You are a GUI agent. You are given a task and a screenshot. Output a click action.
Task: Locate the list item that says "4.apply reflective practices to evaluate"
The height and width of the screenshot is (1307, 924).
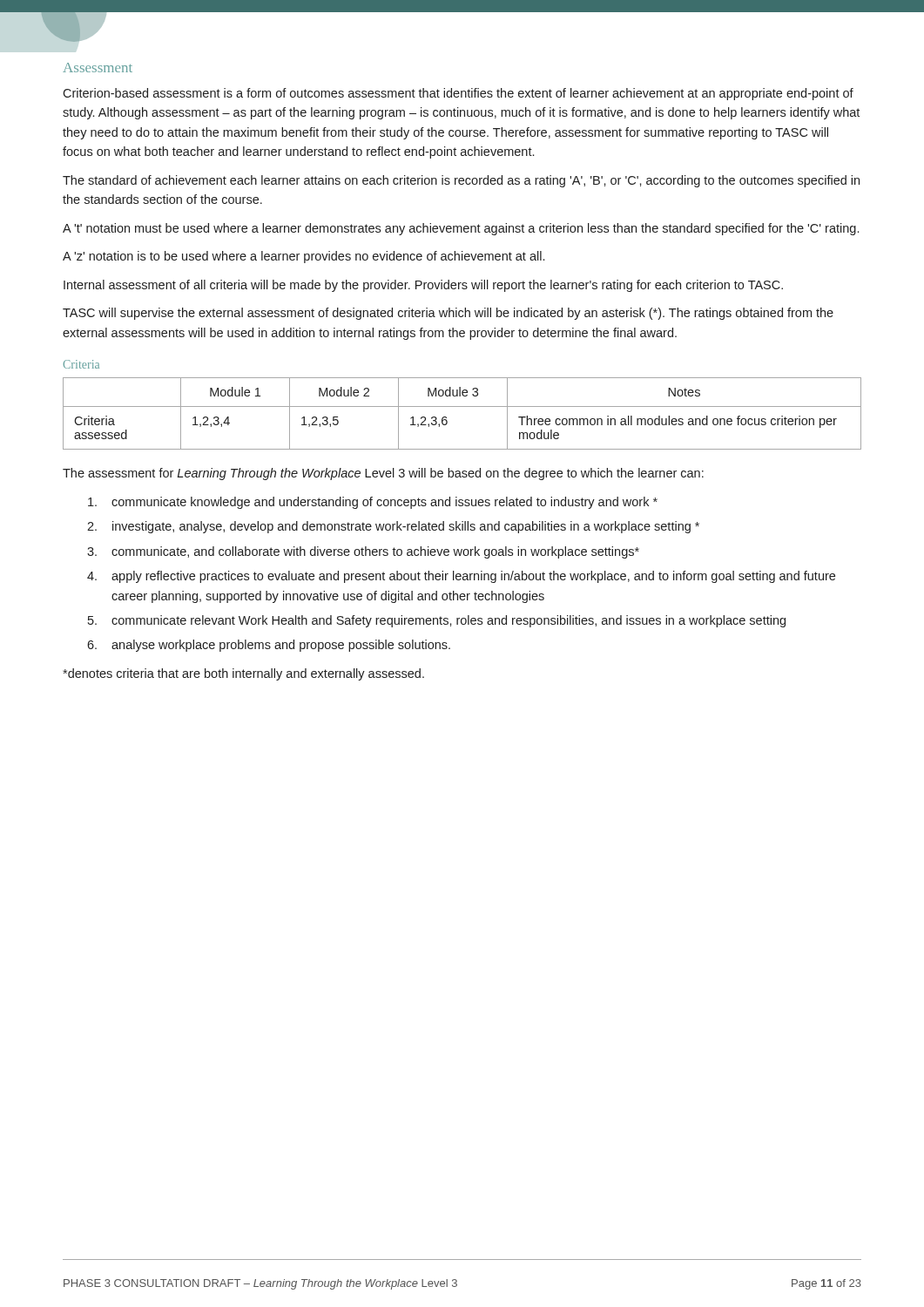tap(474, 586)
